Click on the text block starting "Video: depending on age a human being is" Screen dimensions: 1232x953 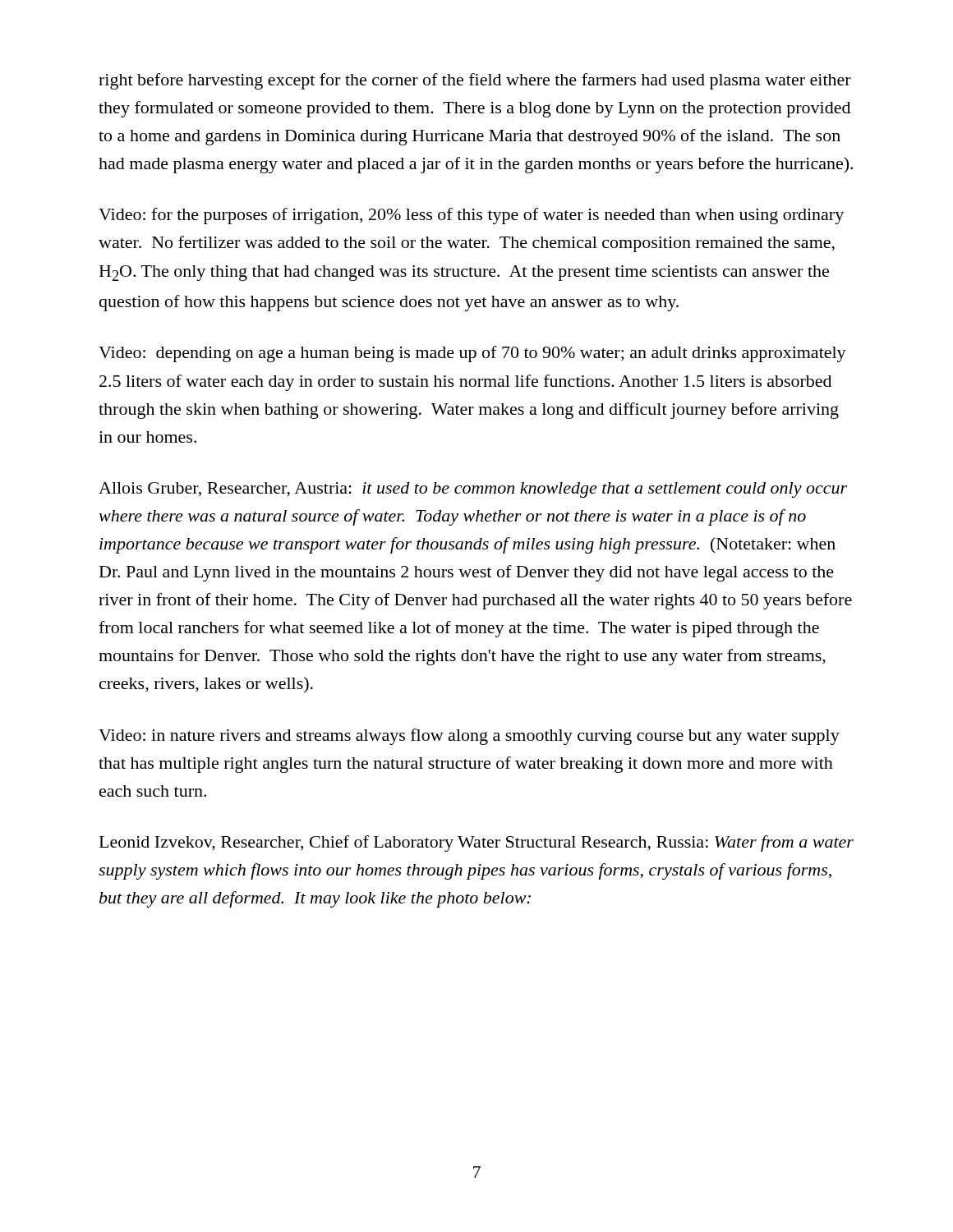click(x=472, y=394)
